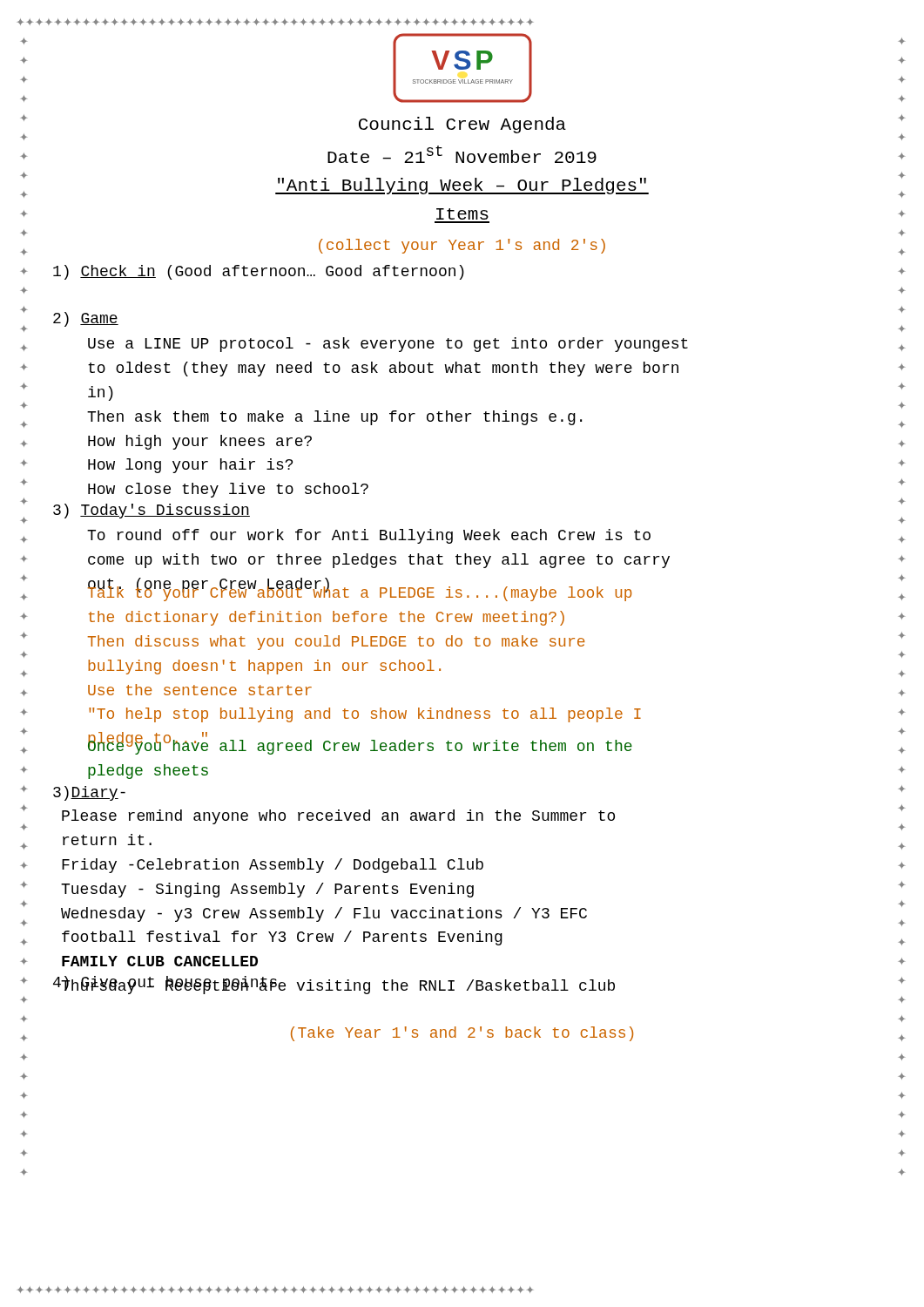Click on the list item with the text "3) Today's Discussion"
This screenshot has height=1307, width=924.
click(151, 511)
